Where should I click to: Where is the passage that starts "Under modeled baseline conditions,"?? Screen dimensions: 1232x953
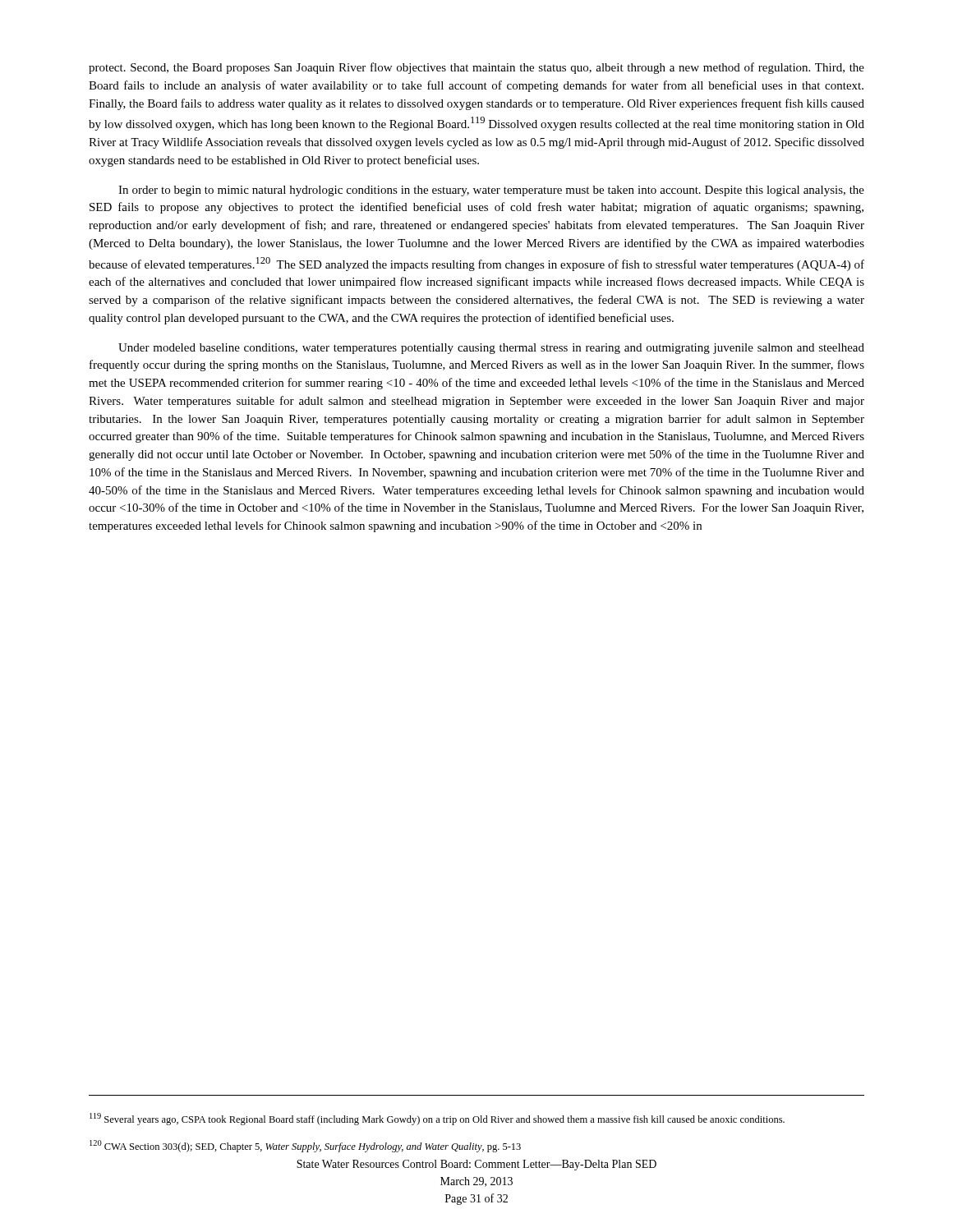pyautogui.click(x=476, y=437)
